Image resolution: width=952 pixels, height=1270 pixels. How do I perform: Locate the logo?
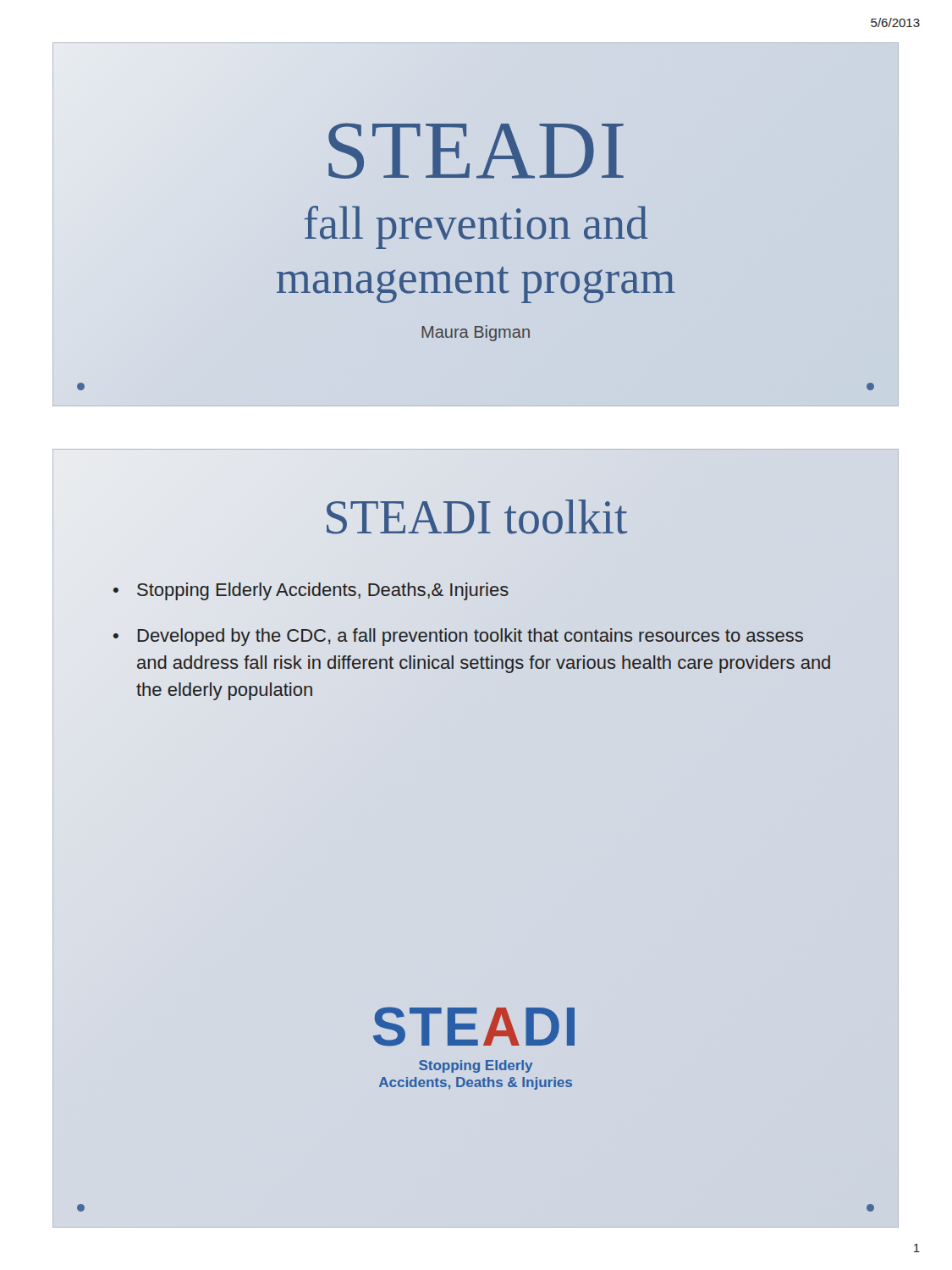tap(476, 1046)
